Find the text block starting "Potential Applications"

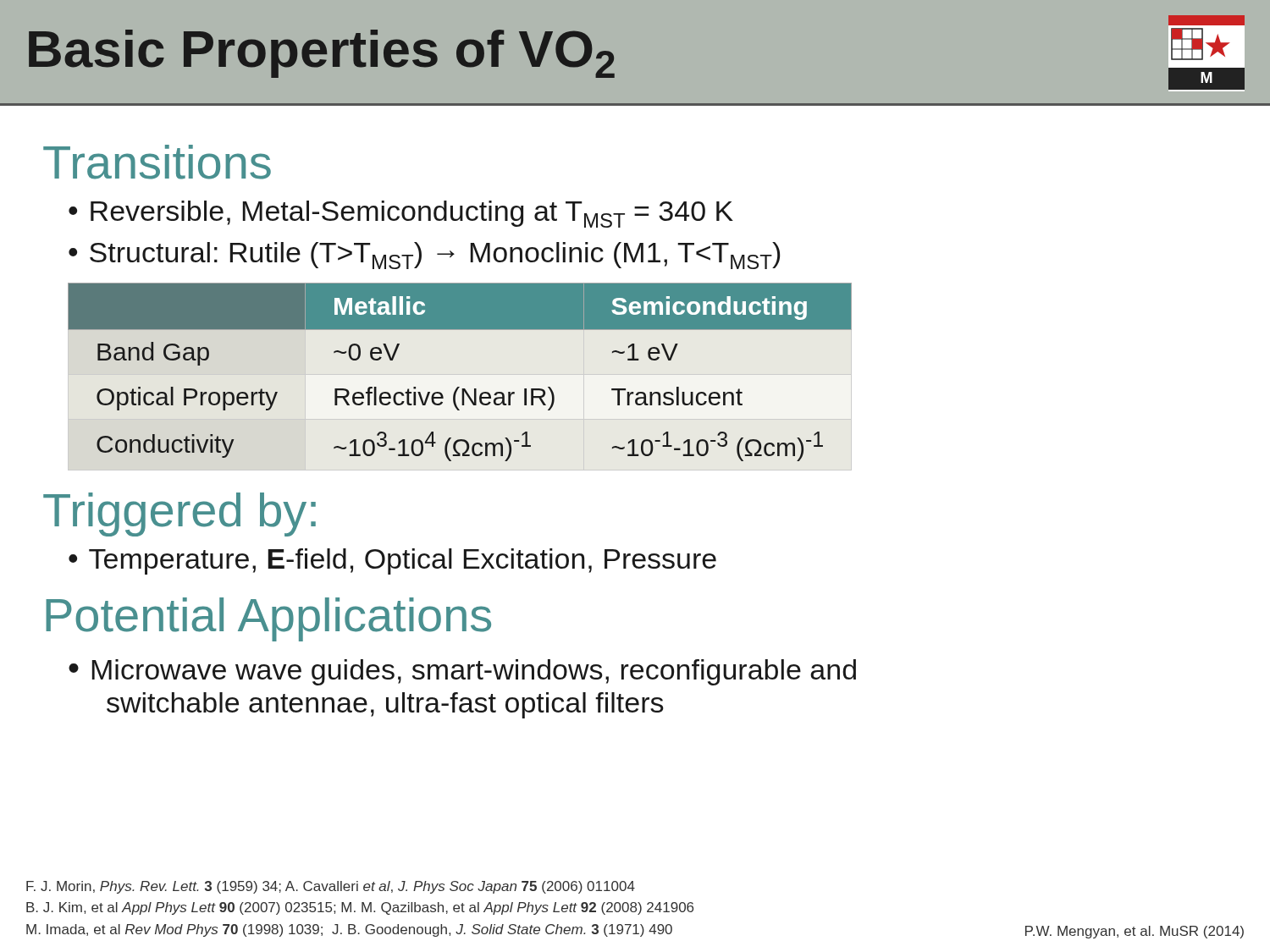tap(268, 614)
